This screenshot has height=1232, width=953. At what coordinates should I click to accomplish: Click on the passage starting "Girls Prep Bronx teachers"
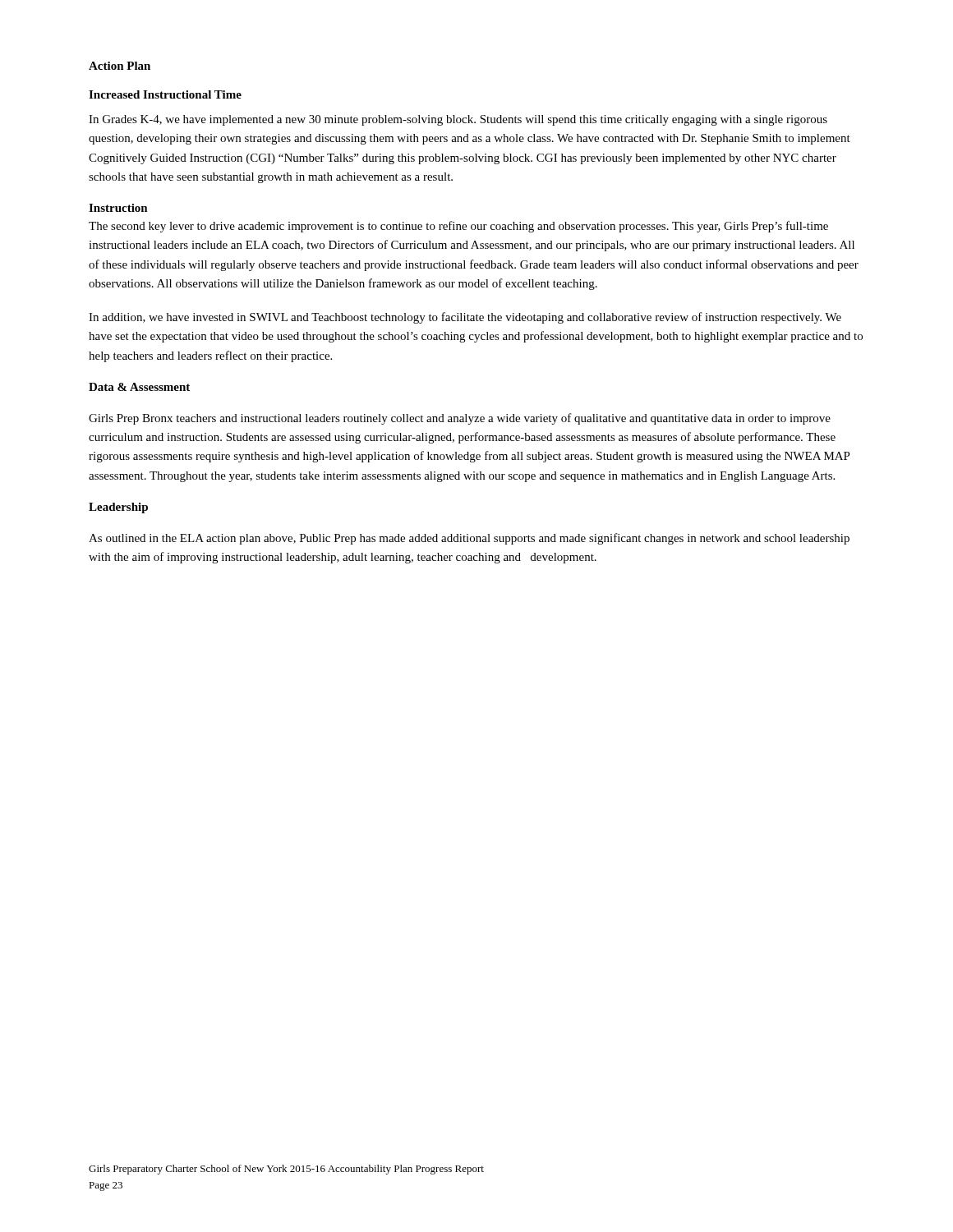point(469,446)
